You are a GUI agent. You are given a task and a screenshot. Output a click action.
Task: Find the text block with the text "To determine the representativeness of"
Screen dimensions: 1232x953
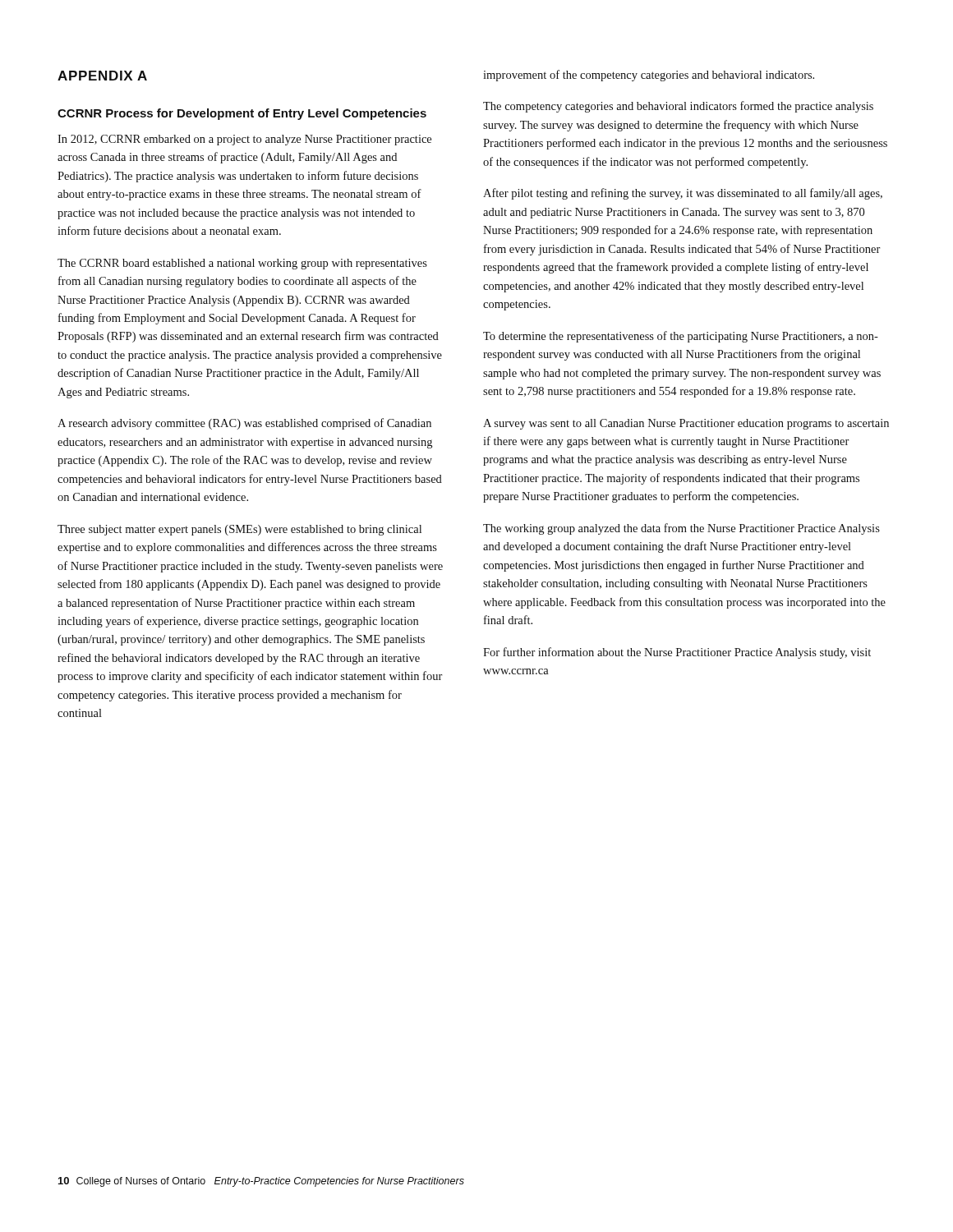coord(689,364)
